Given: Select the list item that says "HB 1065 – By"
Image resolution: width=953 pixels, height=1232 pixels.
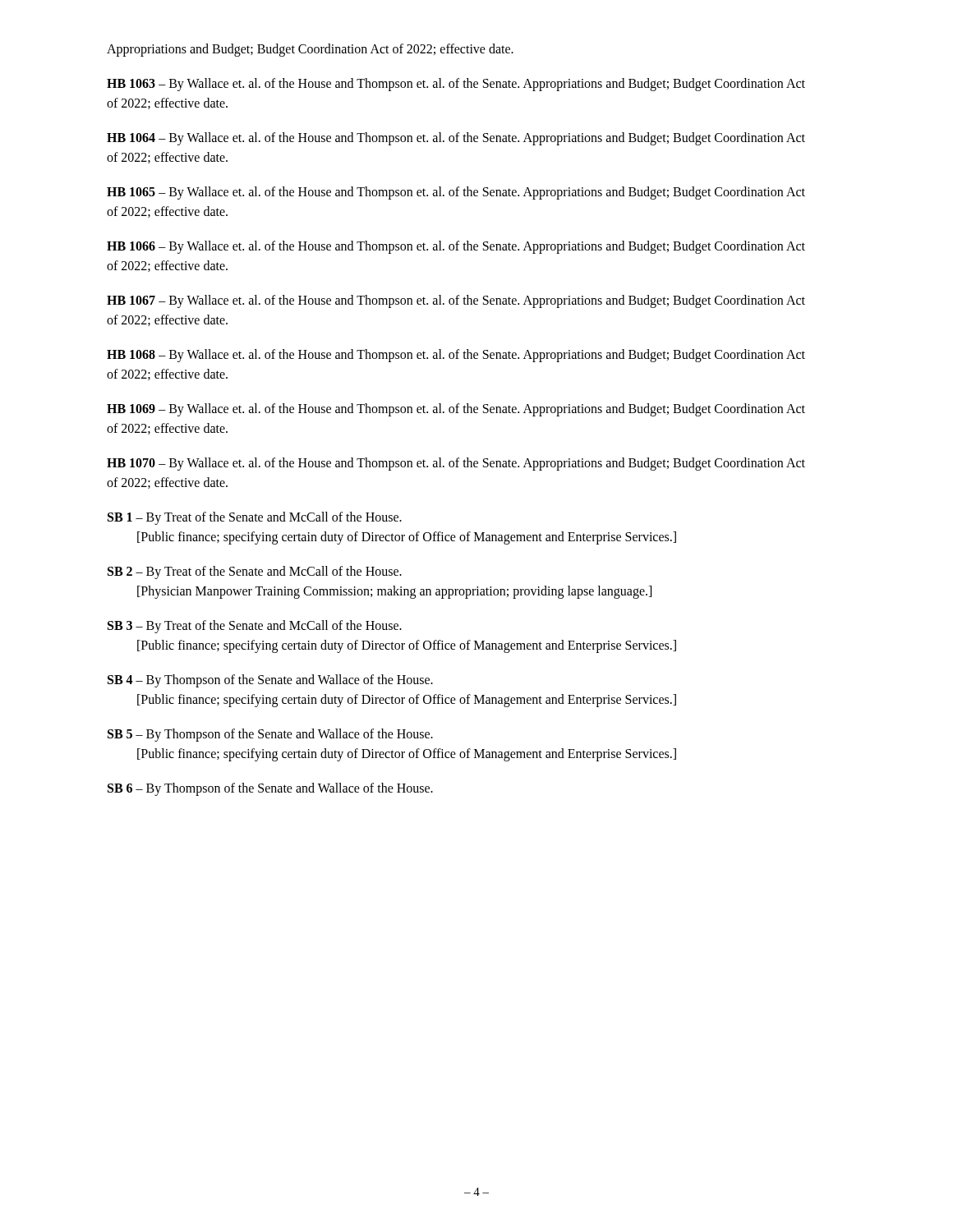Looking at the screenshot, I should [460, 202].
